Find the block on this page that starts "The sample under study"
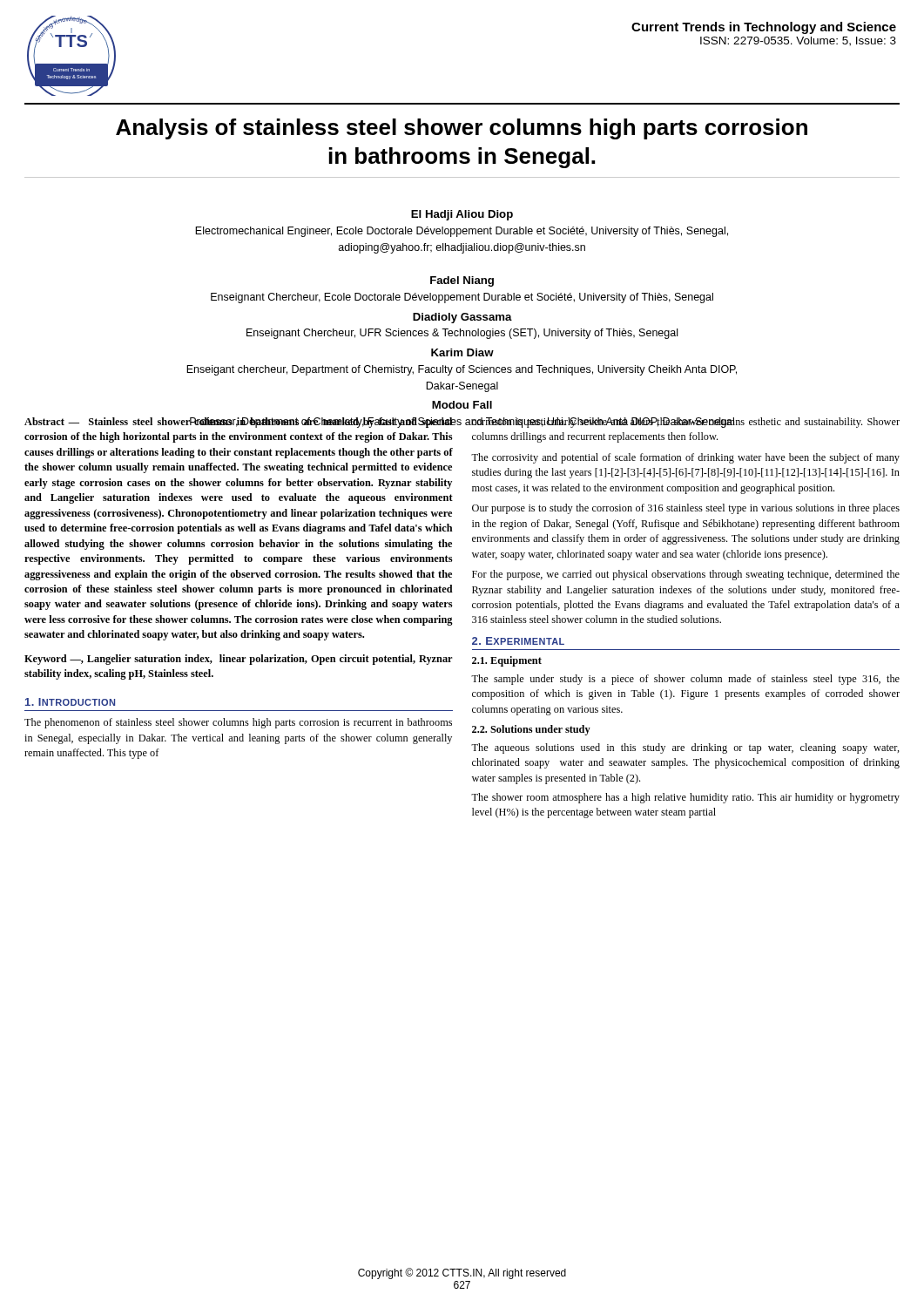The height and width of the screenshot is (1307, 924). (x=686, y=694)
